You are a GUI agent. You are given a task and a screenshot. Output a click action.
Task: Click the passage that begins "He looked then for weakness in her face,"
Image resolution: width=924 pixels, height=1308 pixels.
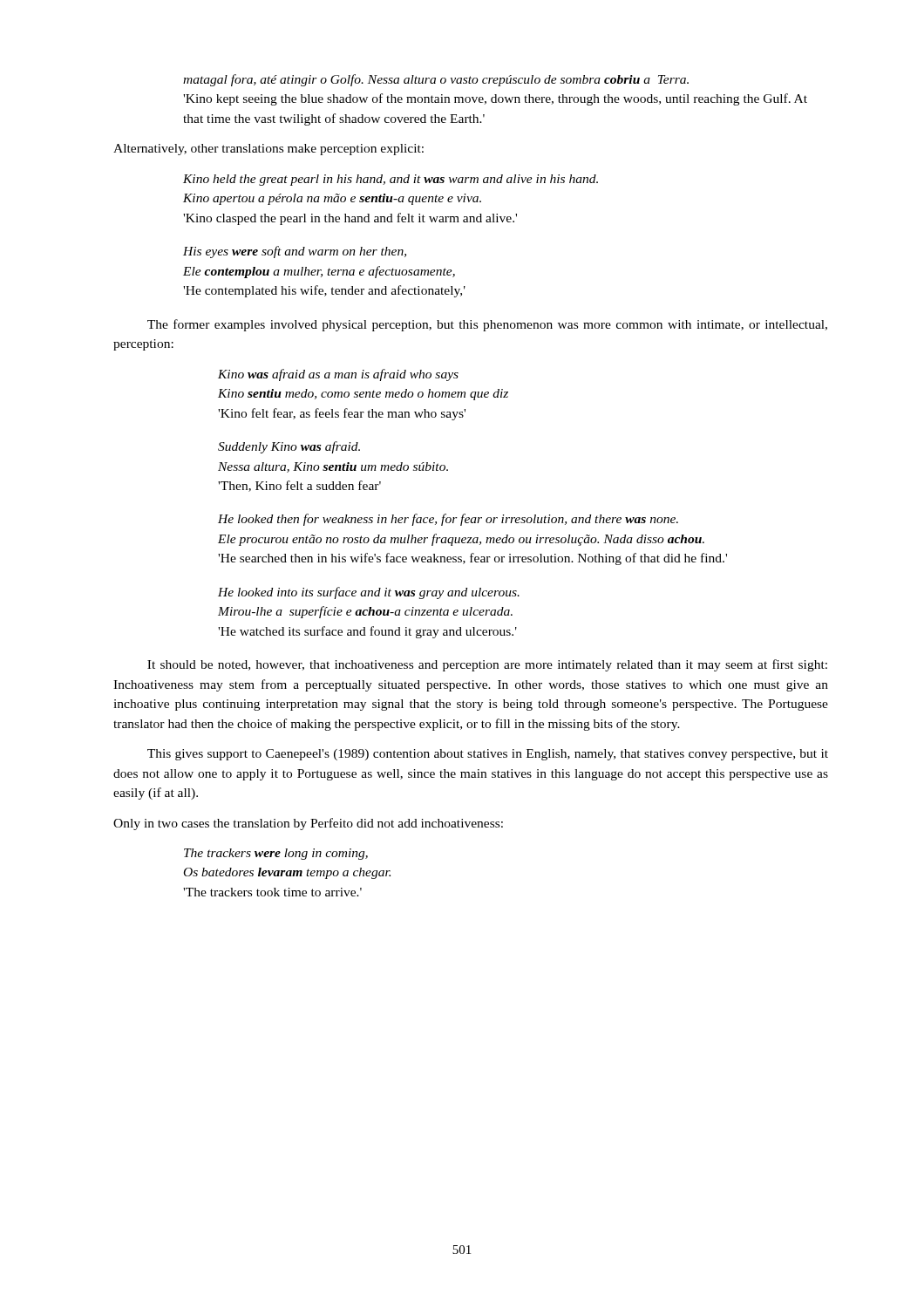(473, 538)
